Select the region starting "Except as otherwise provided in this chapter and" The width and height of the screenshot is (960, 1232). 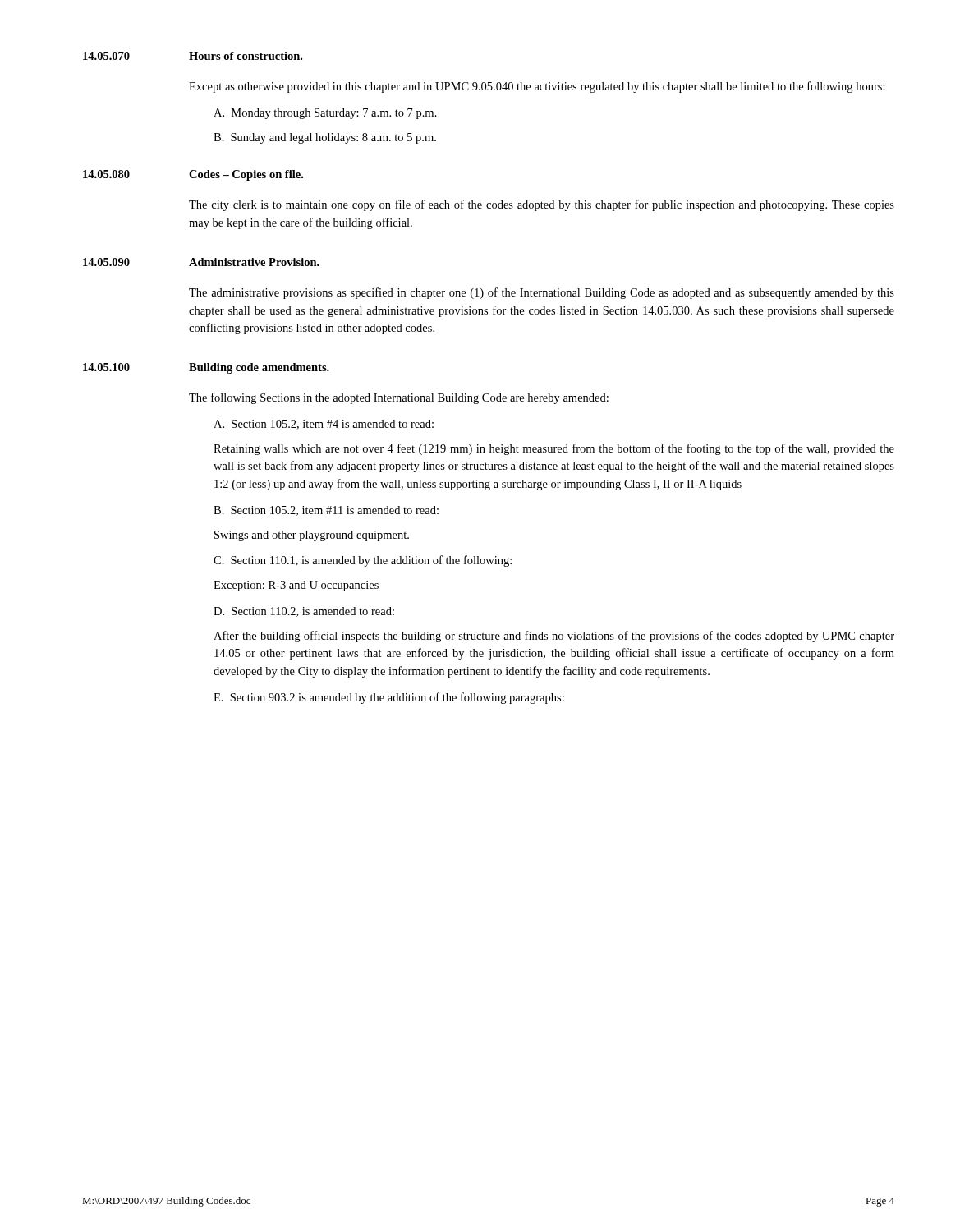tap(537, 86)
